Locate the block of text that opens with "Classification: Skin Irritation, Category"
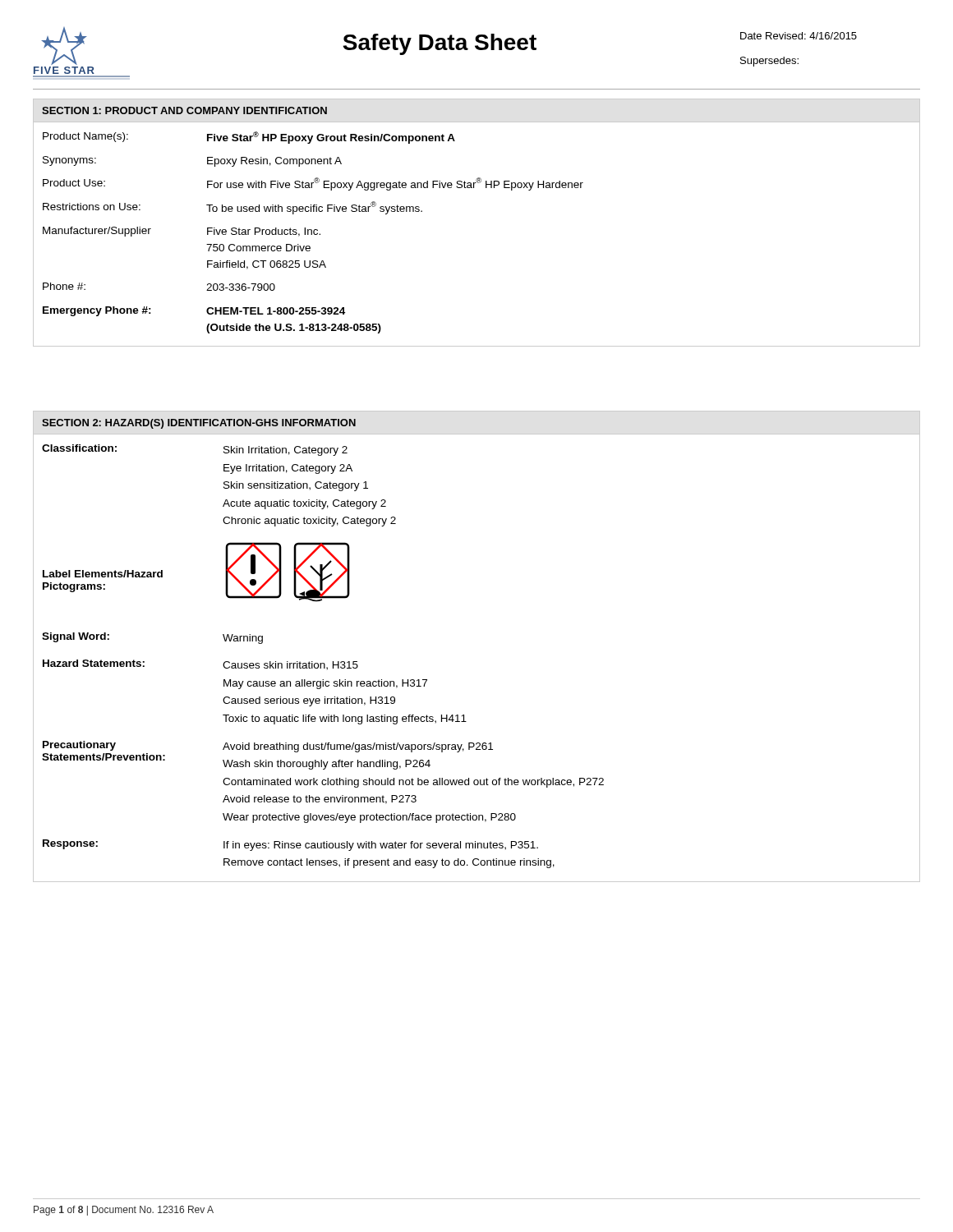 [77, 450]
